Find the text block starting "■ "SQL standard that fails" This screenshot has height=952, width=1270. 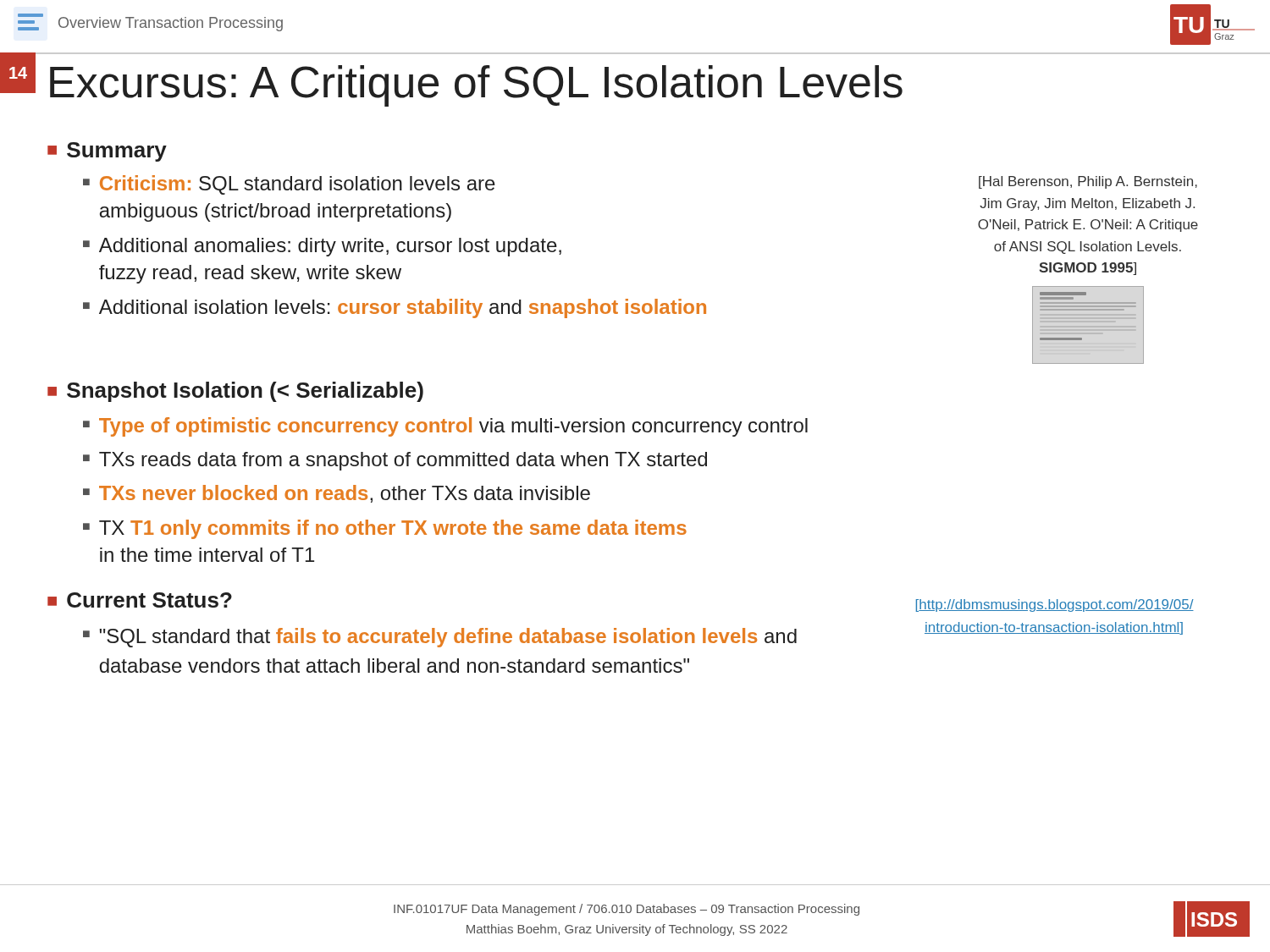440,652
